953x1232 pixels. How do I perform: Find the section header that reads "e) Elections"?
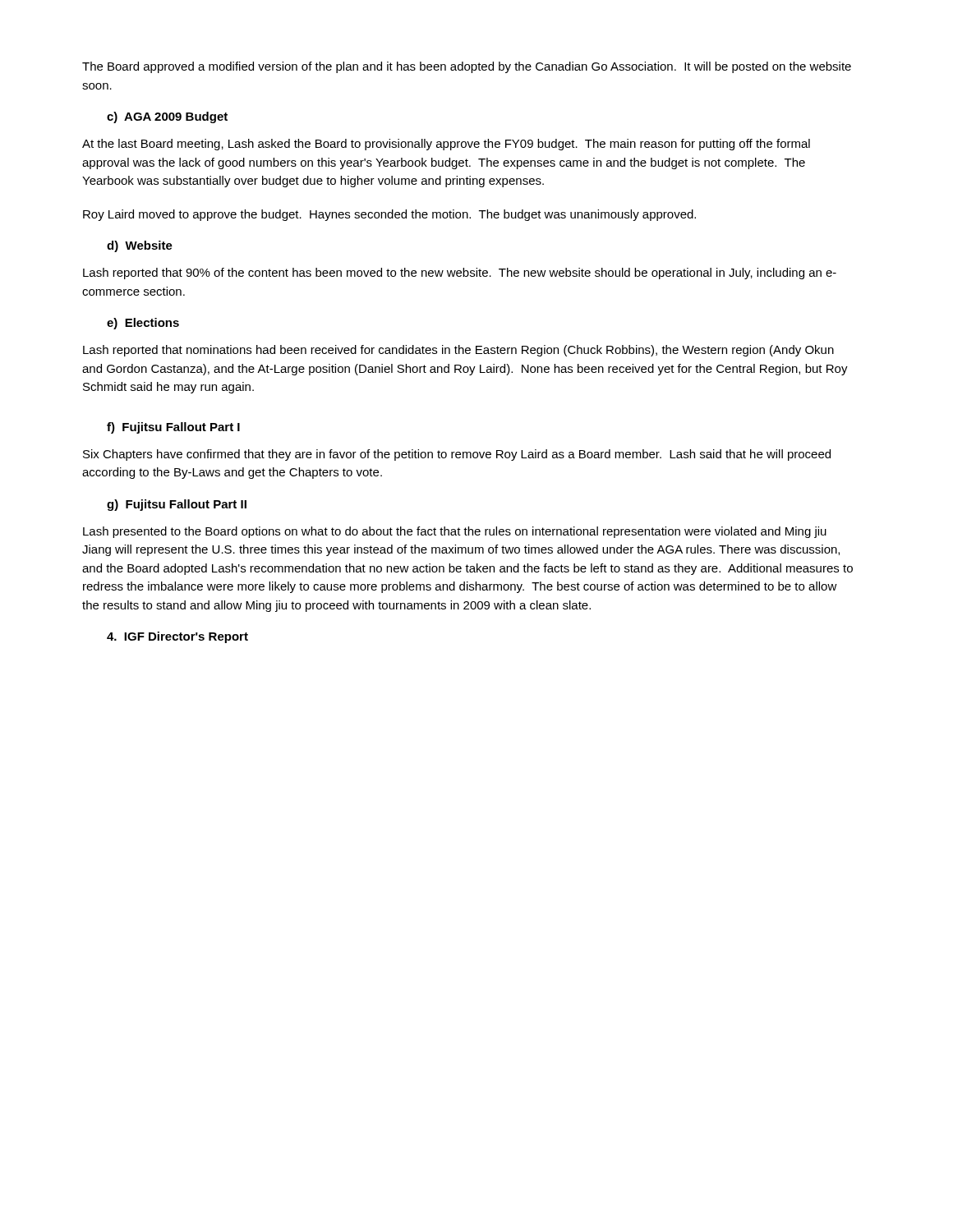point(143,322)
